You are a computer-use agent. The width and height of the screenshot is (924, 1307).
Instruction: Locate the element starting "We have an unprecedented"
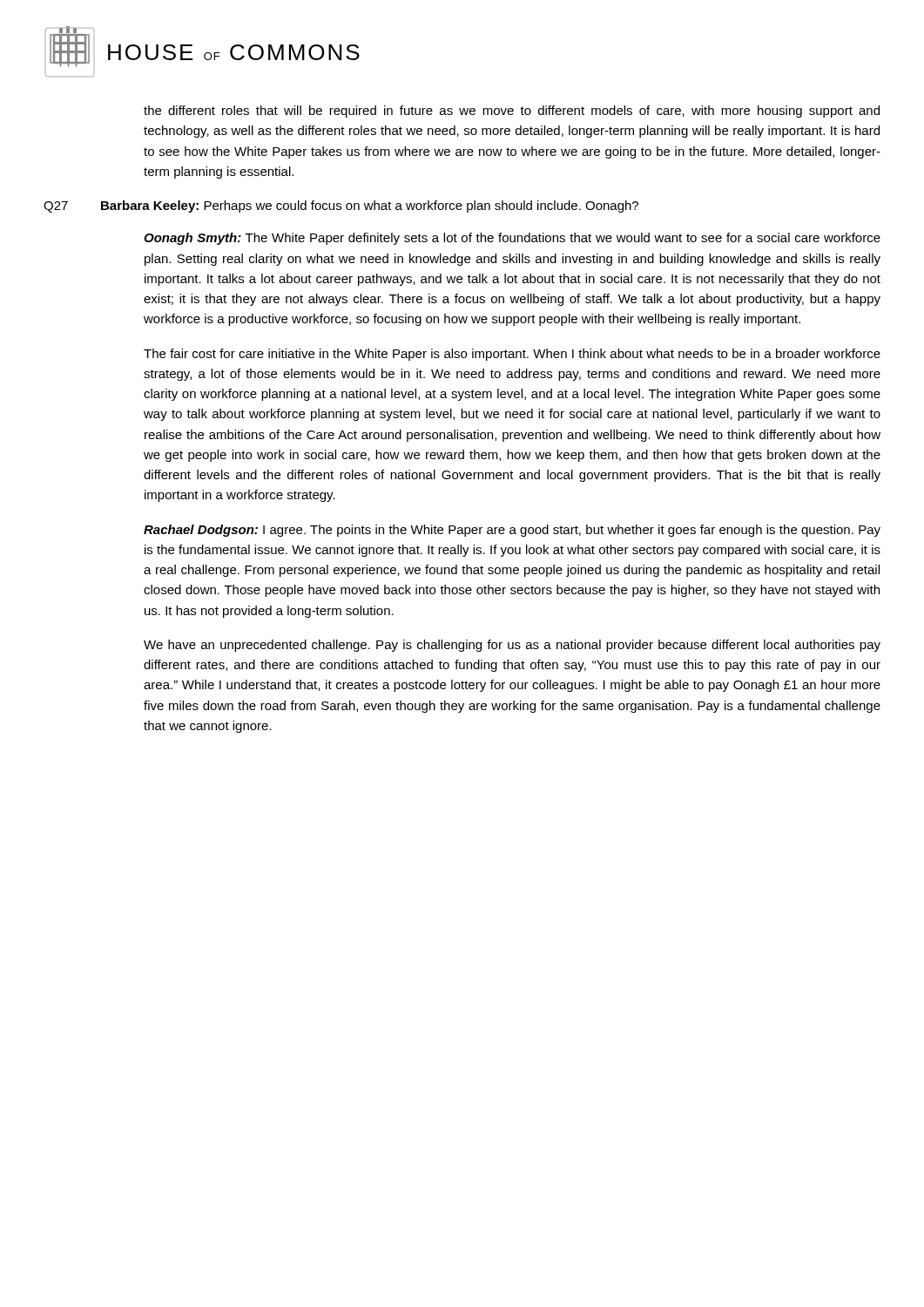coord(512,685)
